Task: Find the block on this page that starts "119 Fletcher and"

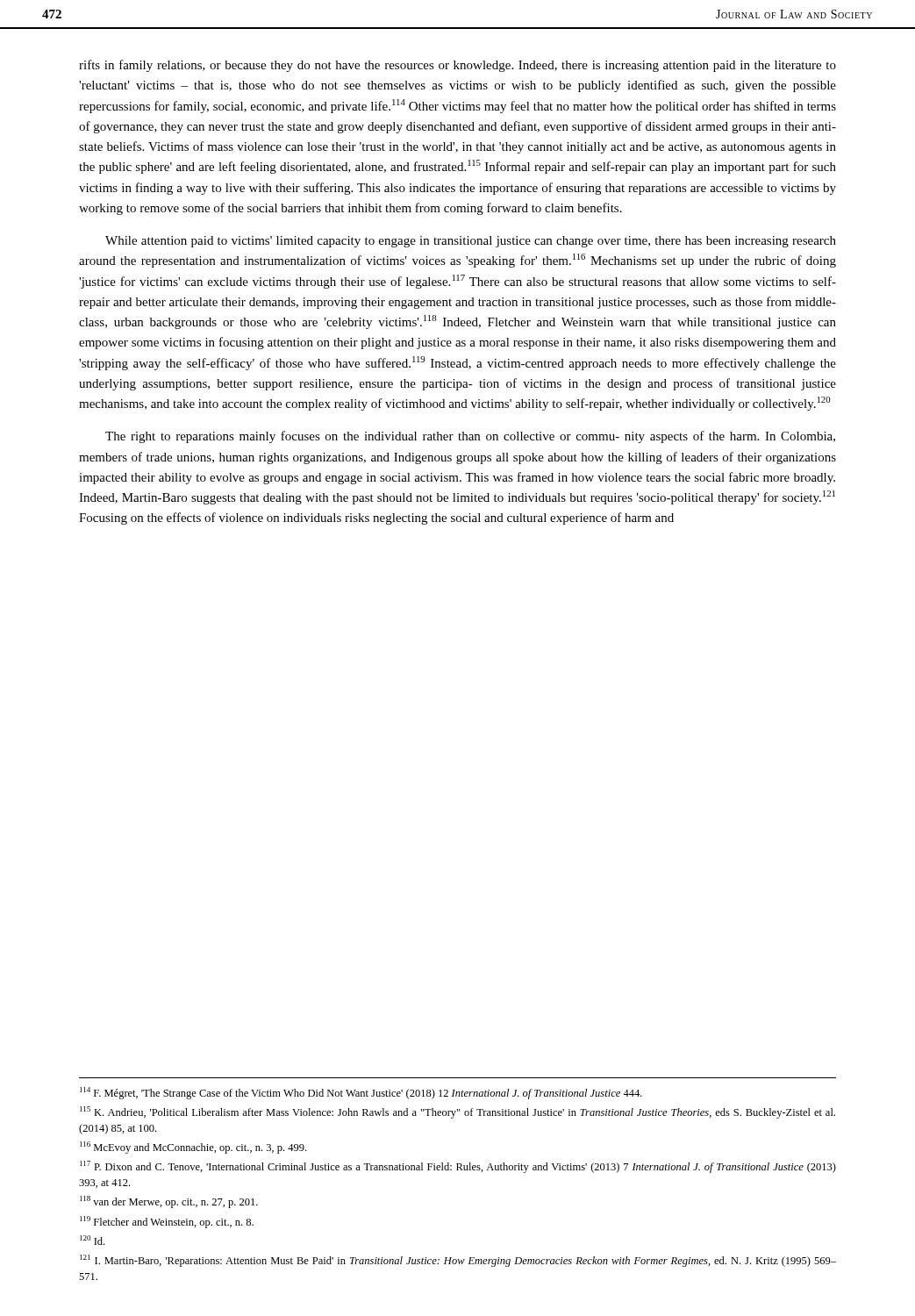Action: [167, 1221]
